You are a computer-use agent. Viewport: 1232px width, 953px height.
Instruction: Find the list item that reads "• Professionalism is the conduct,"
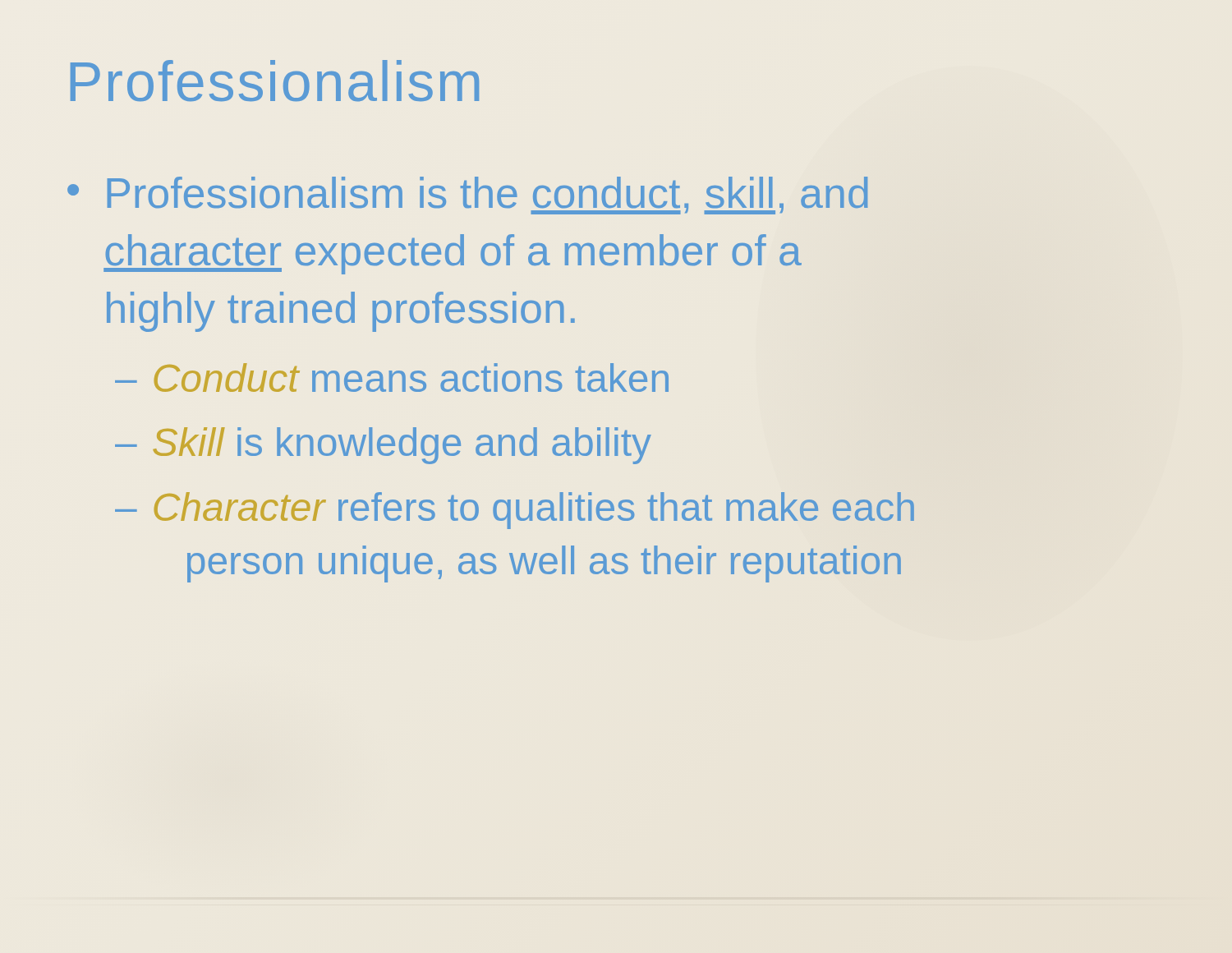[468, 251]
